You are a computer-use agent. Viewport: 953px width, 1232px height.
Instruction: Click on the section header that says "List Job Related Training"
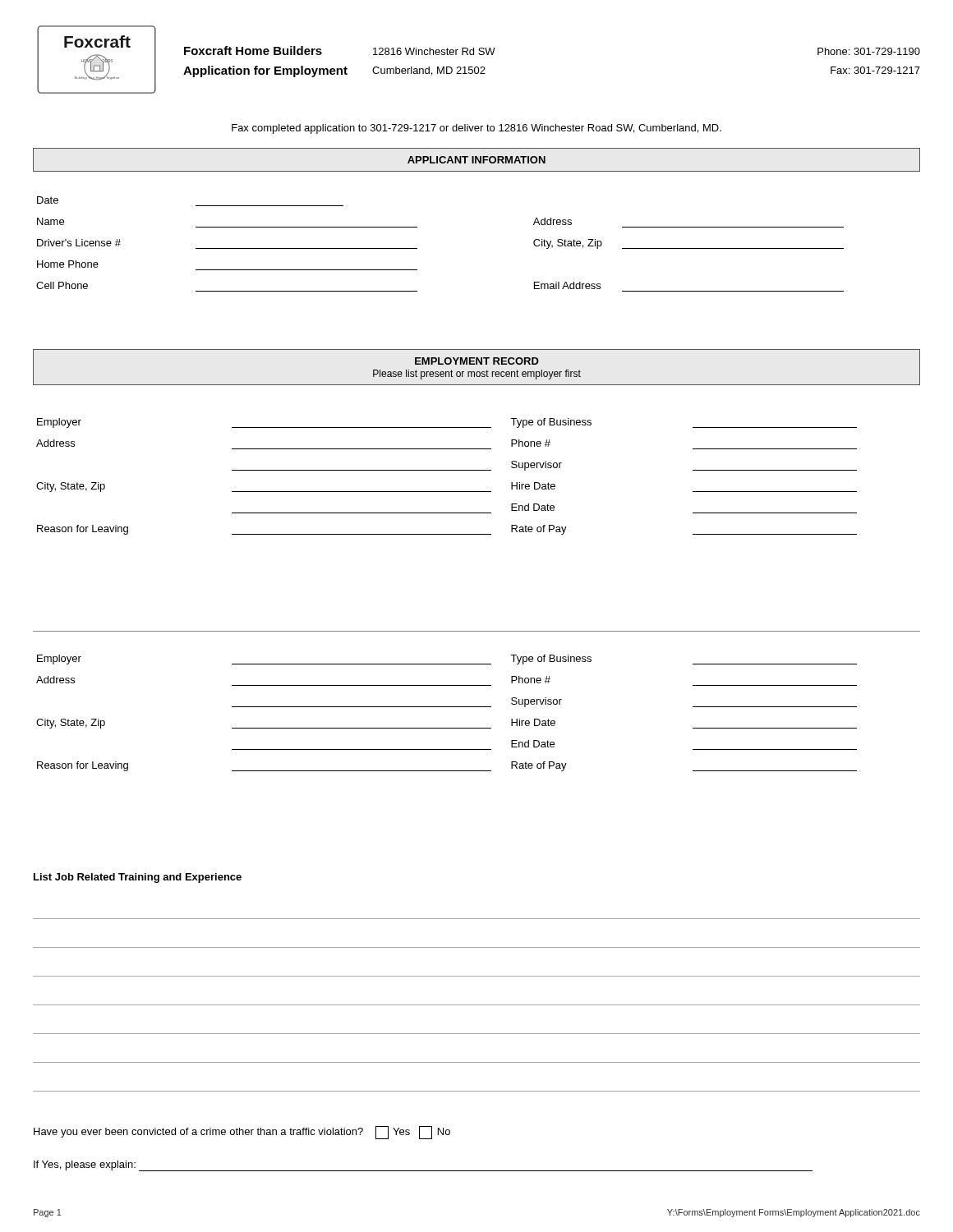138,878
